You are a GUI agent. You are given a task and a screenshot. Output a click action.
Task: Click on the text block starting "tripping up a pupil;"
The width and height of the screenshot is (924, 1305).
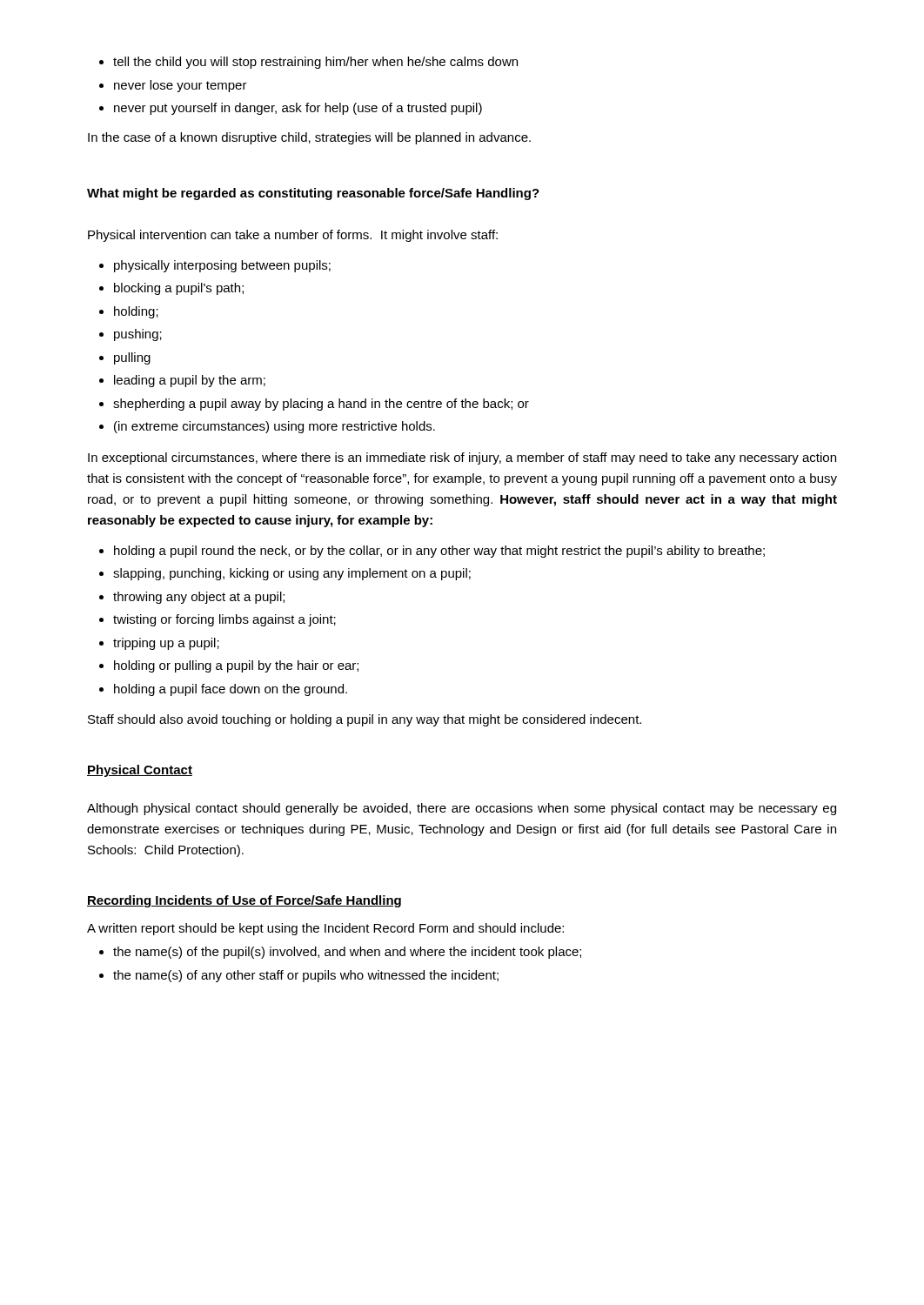coord(166,644)
